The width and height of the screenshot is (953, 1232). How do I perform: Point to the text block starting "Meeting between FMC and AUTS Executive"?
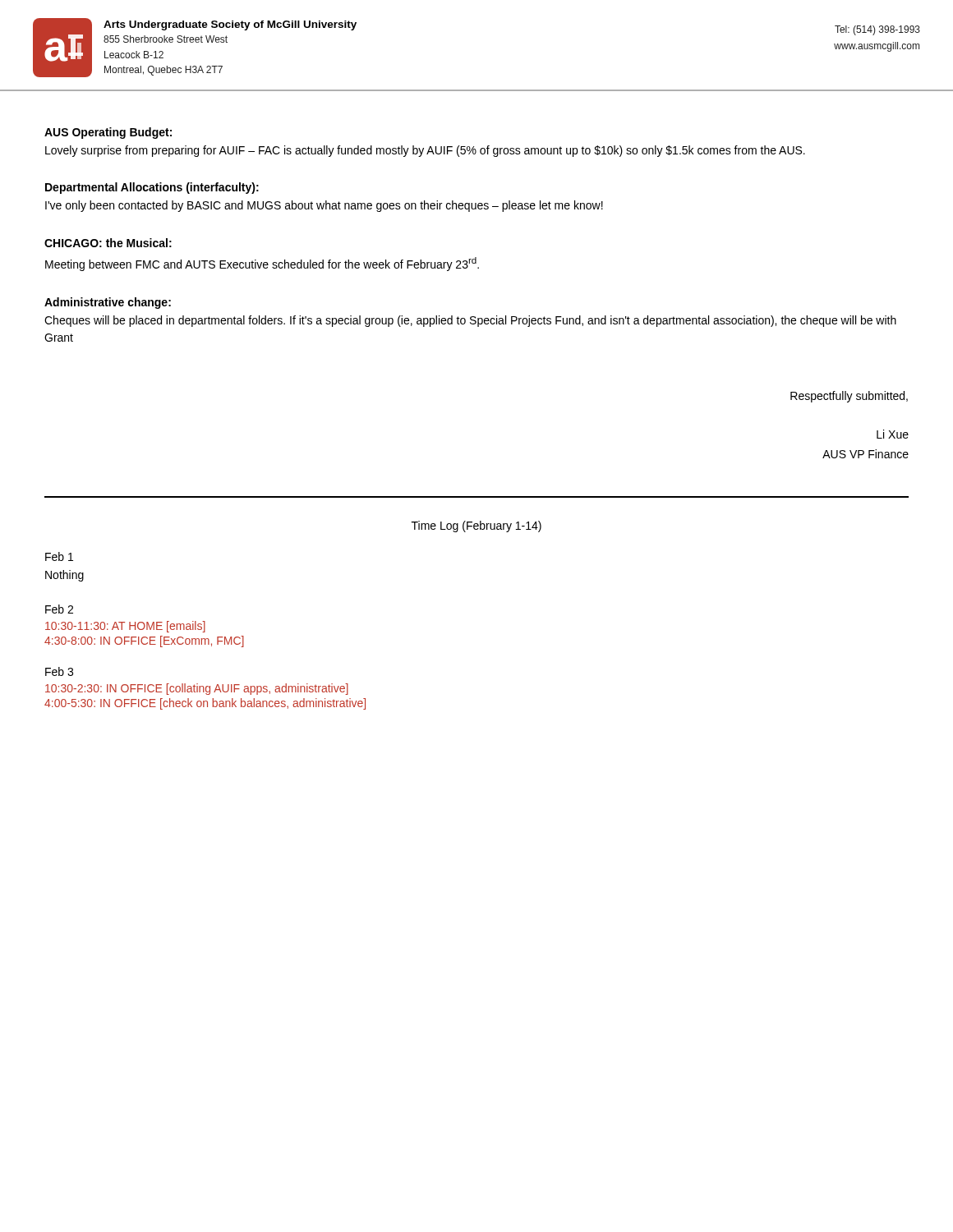click(x=262, y=263)
